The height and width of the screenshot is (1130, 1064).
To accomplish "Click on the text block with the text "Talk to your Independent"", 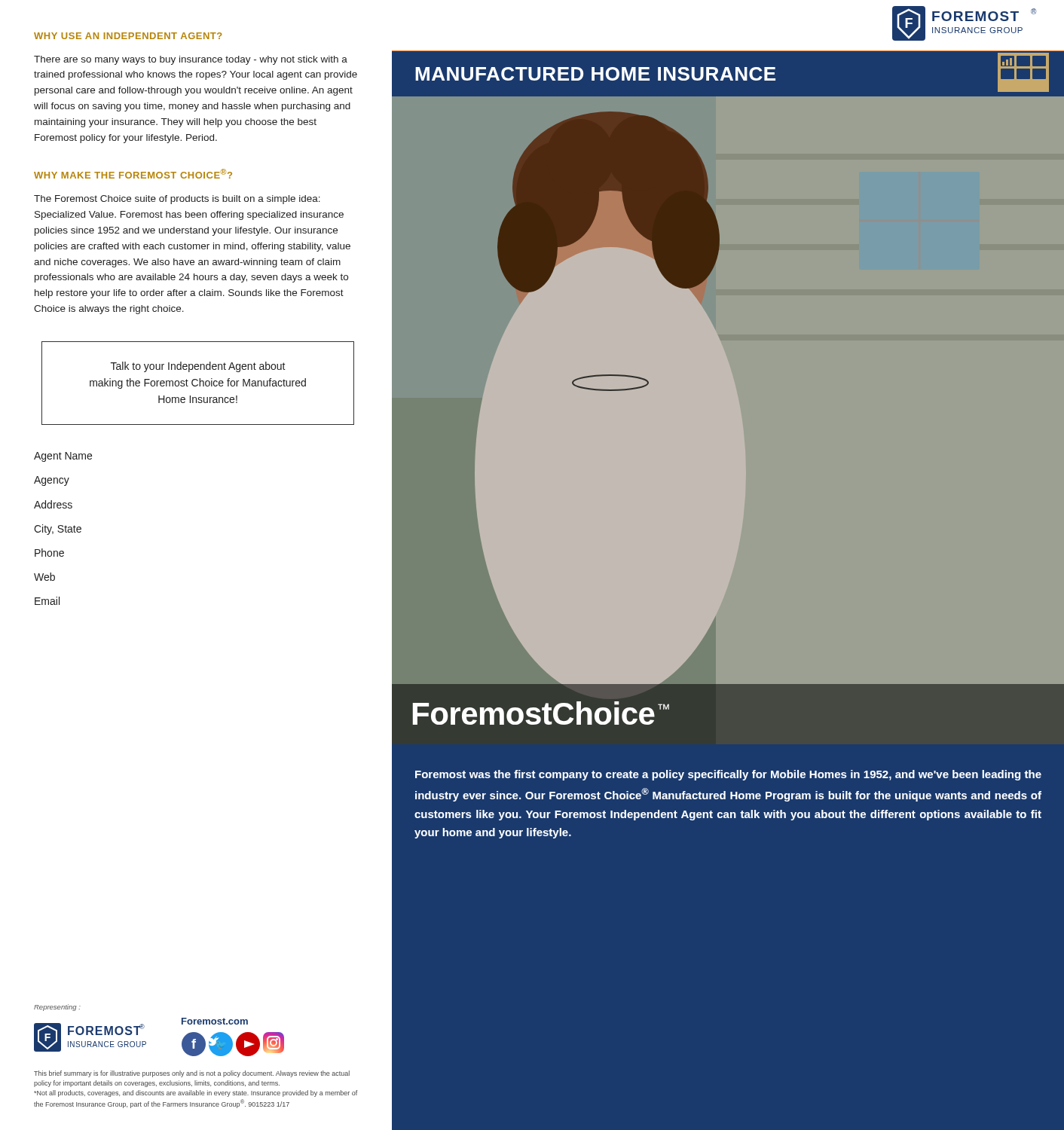I will [x=198, y=383].
